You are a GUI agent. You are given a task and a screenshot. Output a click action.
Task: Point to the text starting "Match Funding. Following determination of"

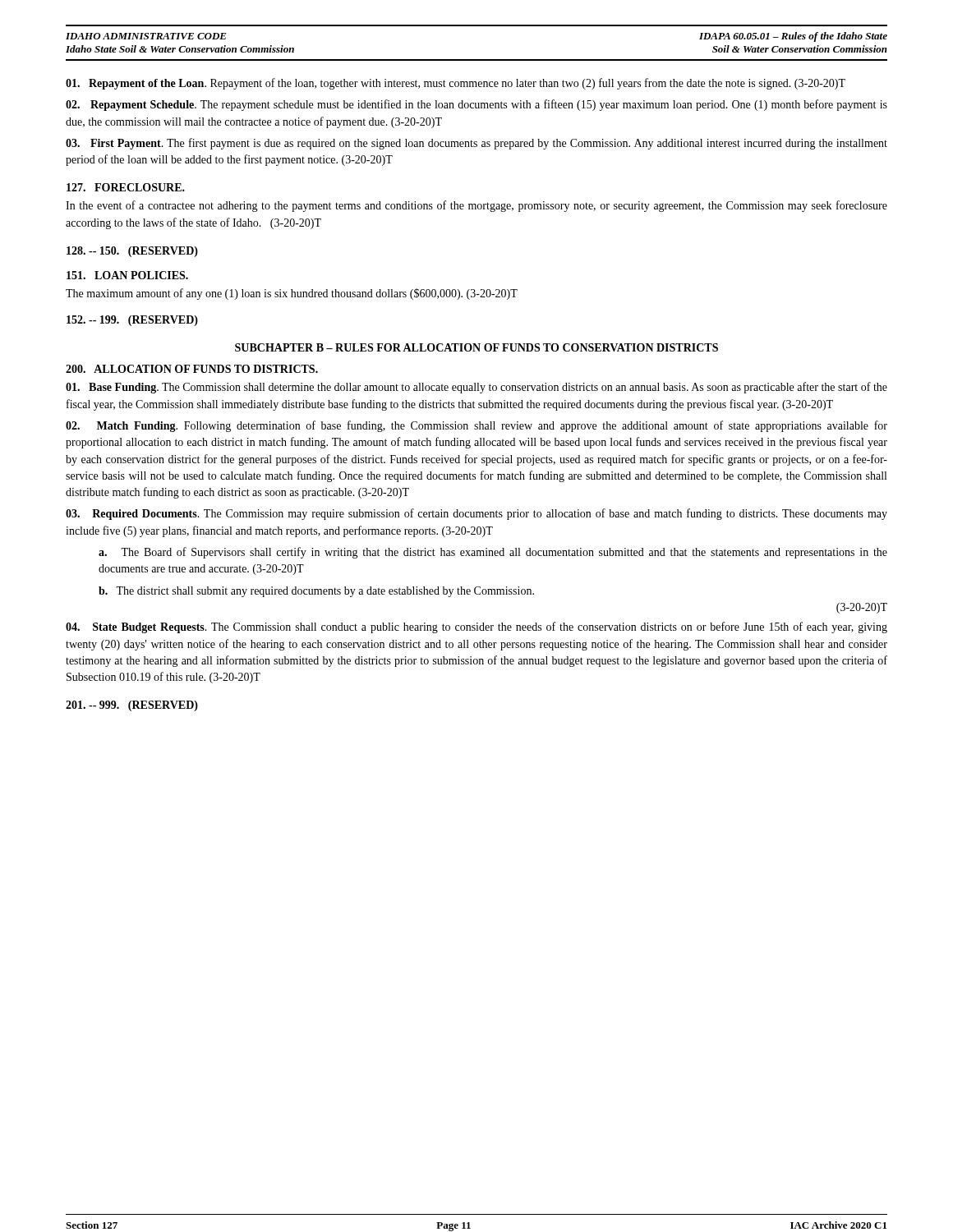coord(476,459)
